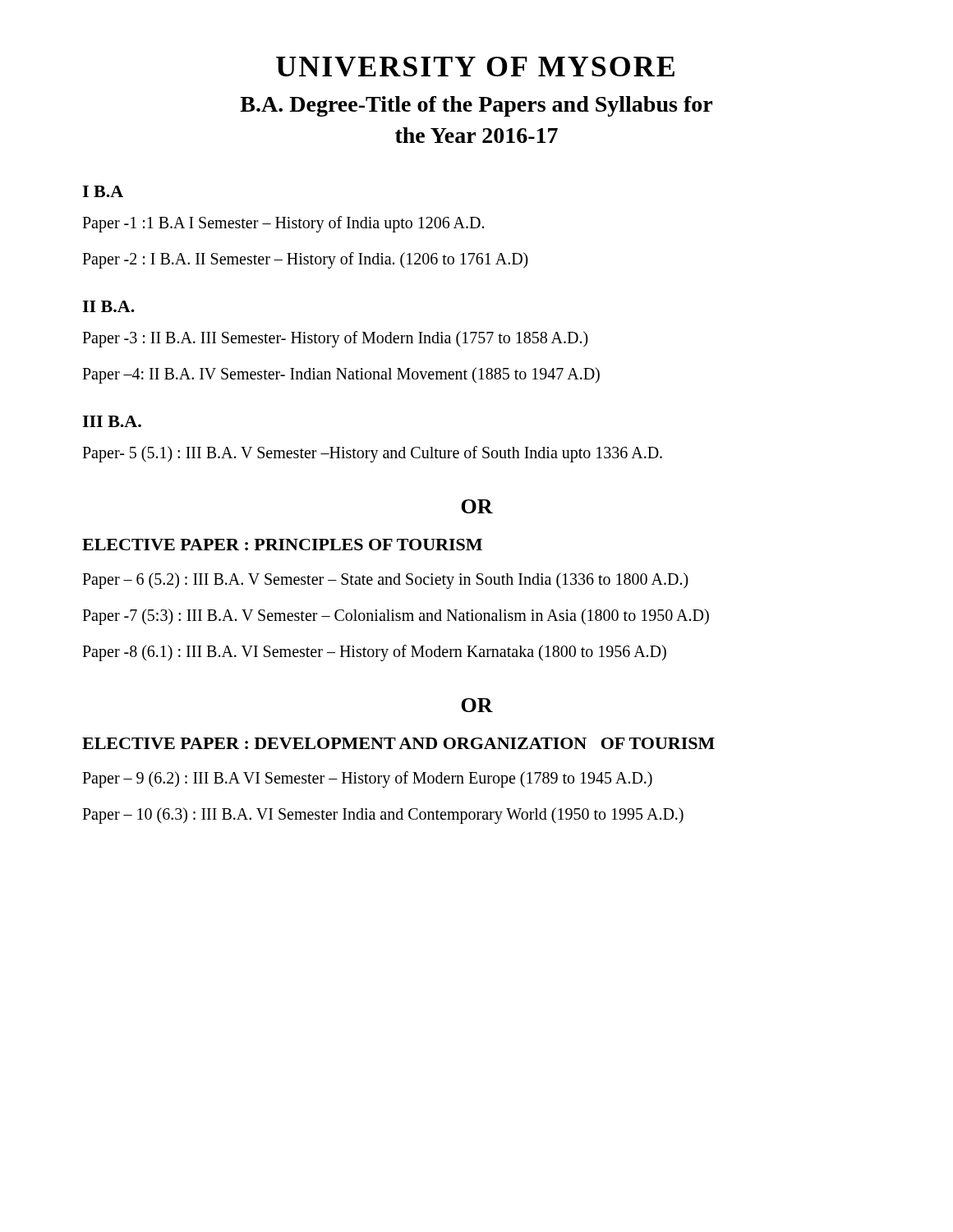
Task: Find the text block starting "Paper -3 : II B.A. III Semester-"
Action: pos(335,337)
